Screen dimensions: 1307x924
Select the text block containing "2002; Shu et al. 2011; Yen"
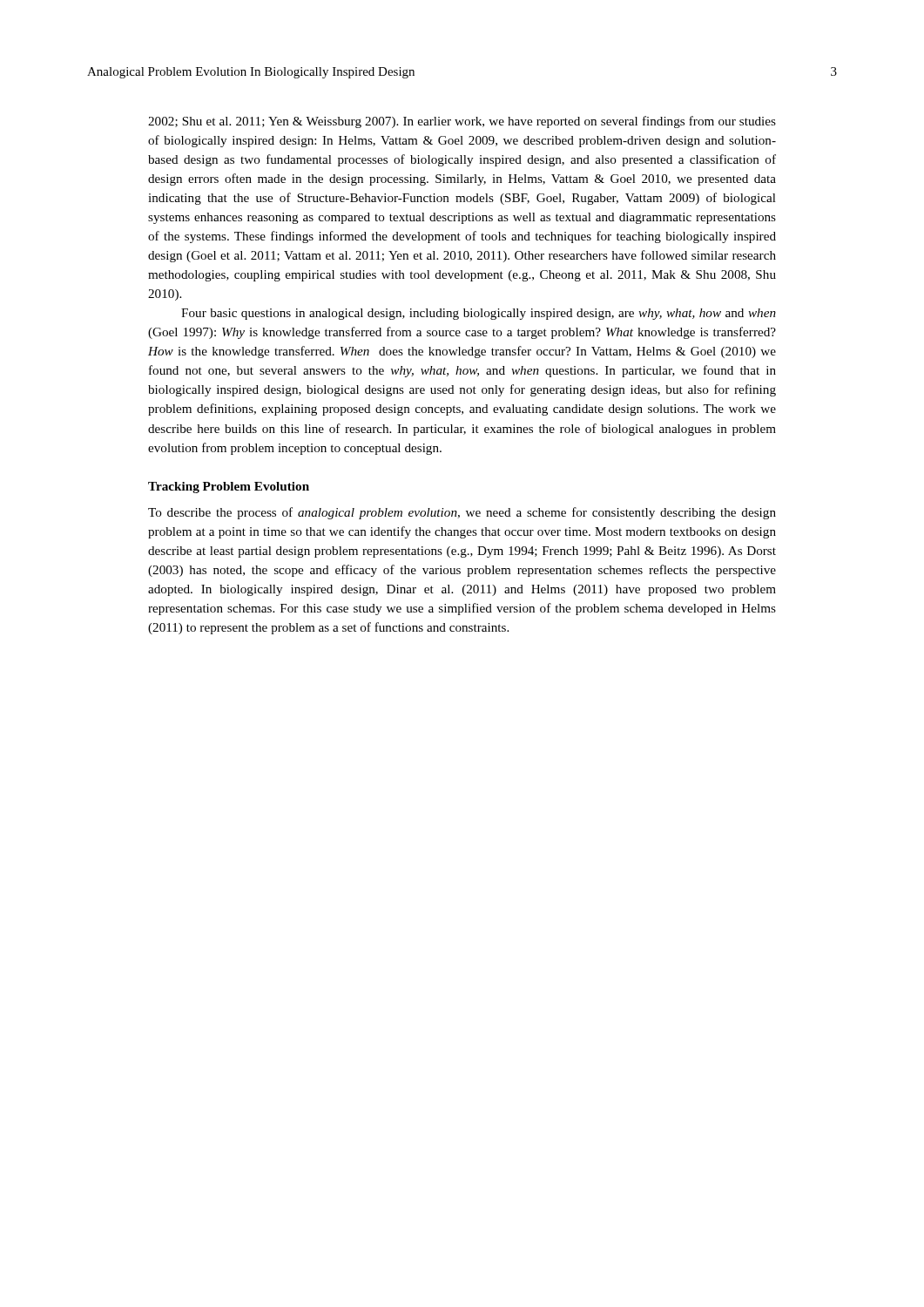pyautogui.click(x=462, y=284)
